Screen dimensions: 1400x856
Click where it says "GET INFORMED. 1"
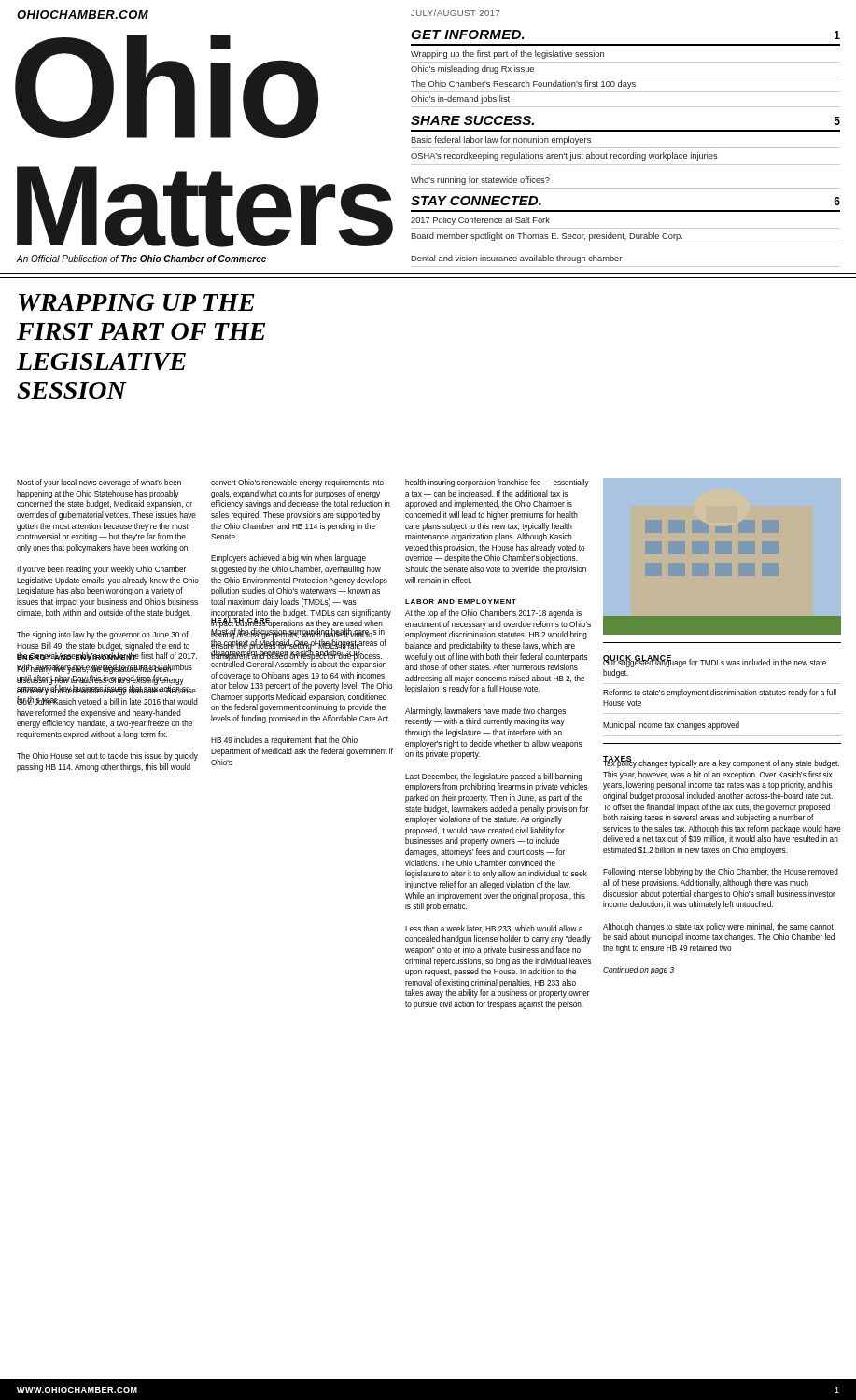(x=625, y=36)
